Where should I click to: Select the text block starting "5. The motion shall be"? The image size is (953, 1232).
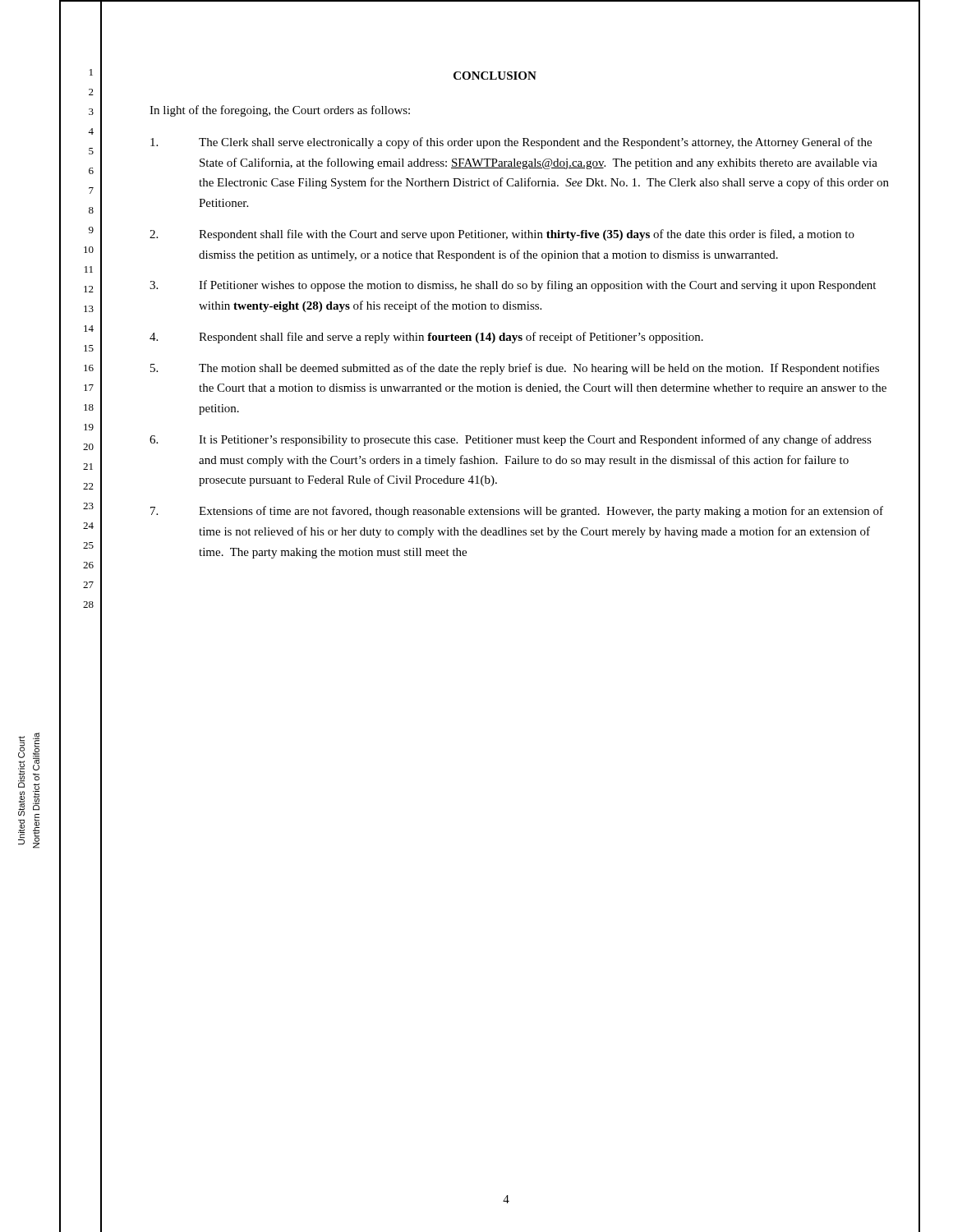pyautogui.click(x=495, y=388)
